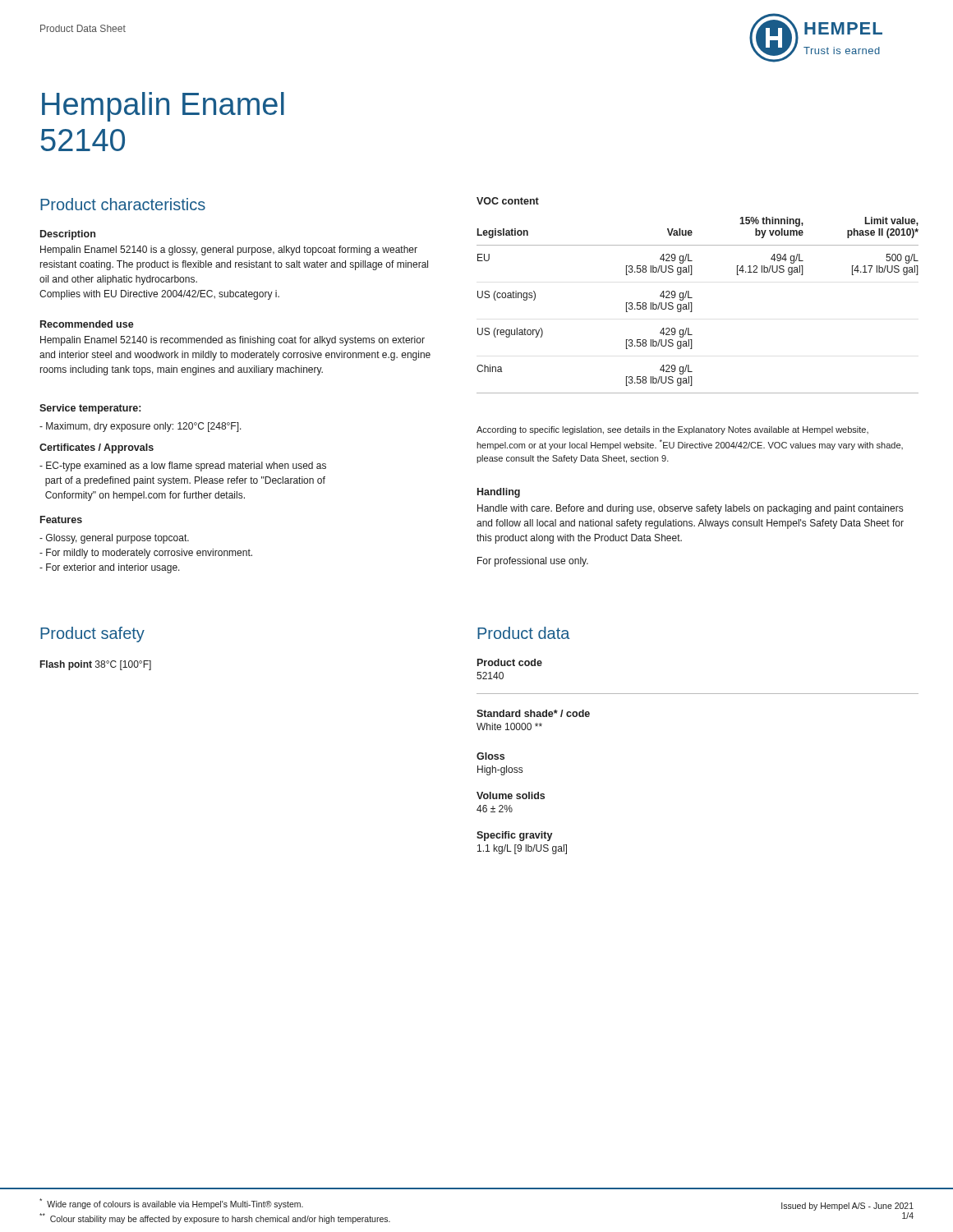Find the text containing "Volume solids 46 ± 2%"
Screen dimensions: 1232x953
(x=511, y=795)
